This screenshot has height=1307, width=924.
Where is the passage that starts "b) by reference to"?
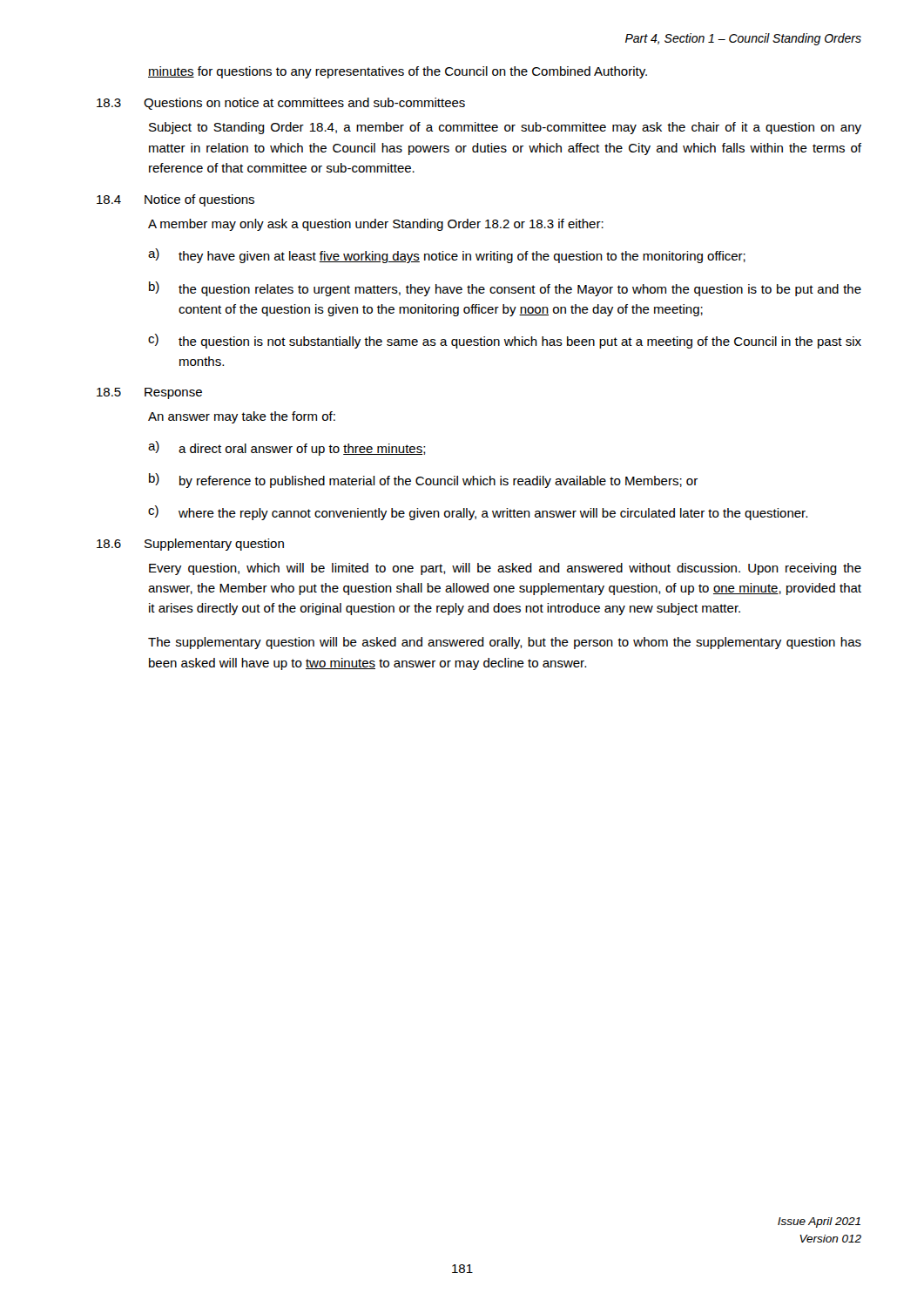[x=505, y=481]
